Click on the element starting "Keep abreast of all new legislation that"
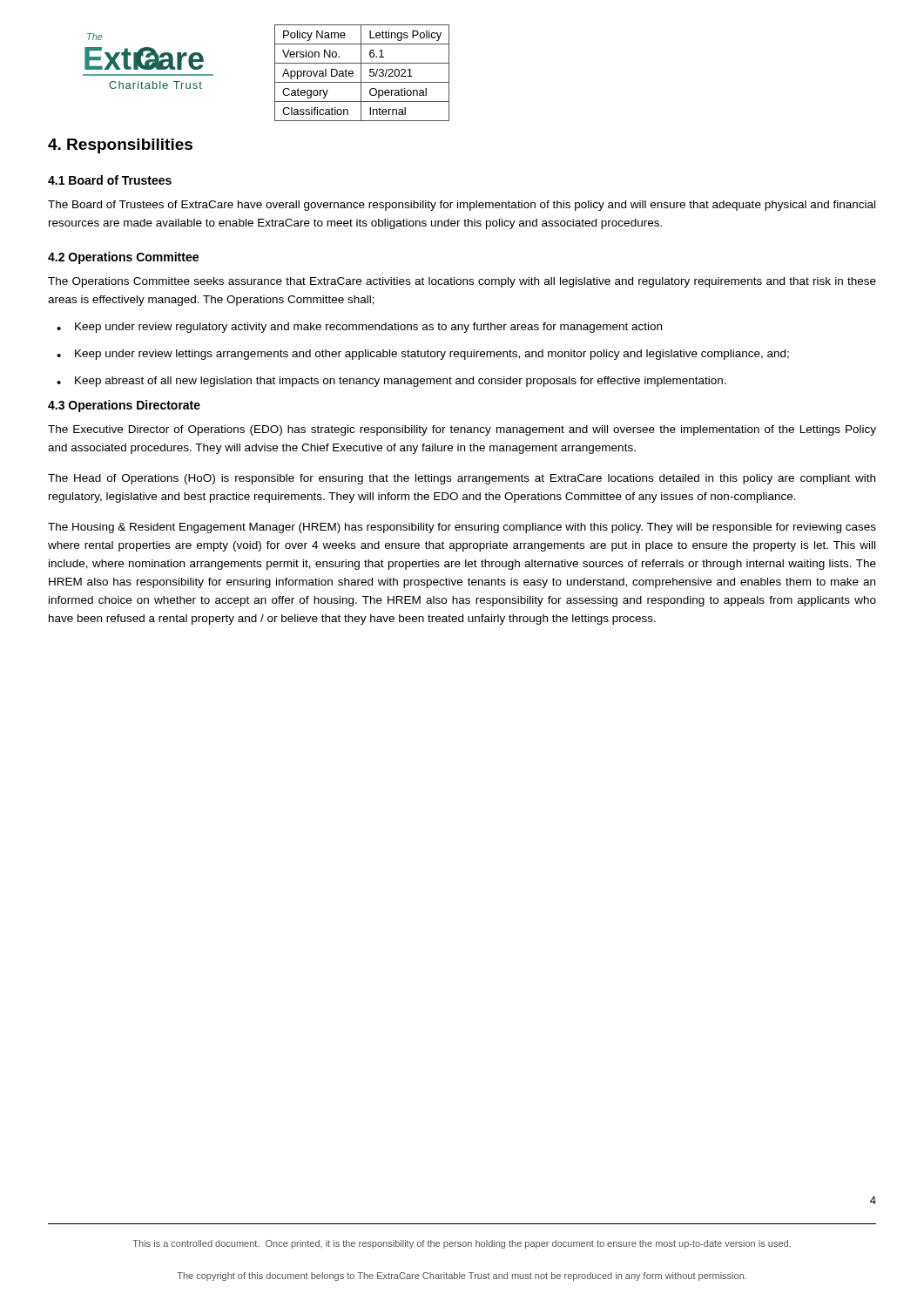 [400, 380]
